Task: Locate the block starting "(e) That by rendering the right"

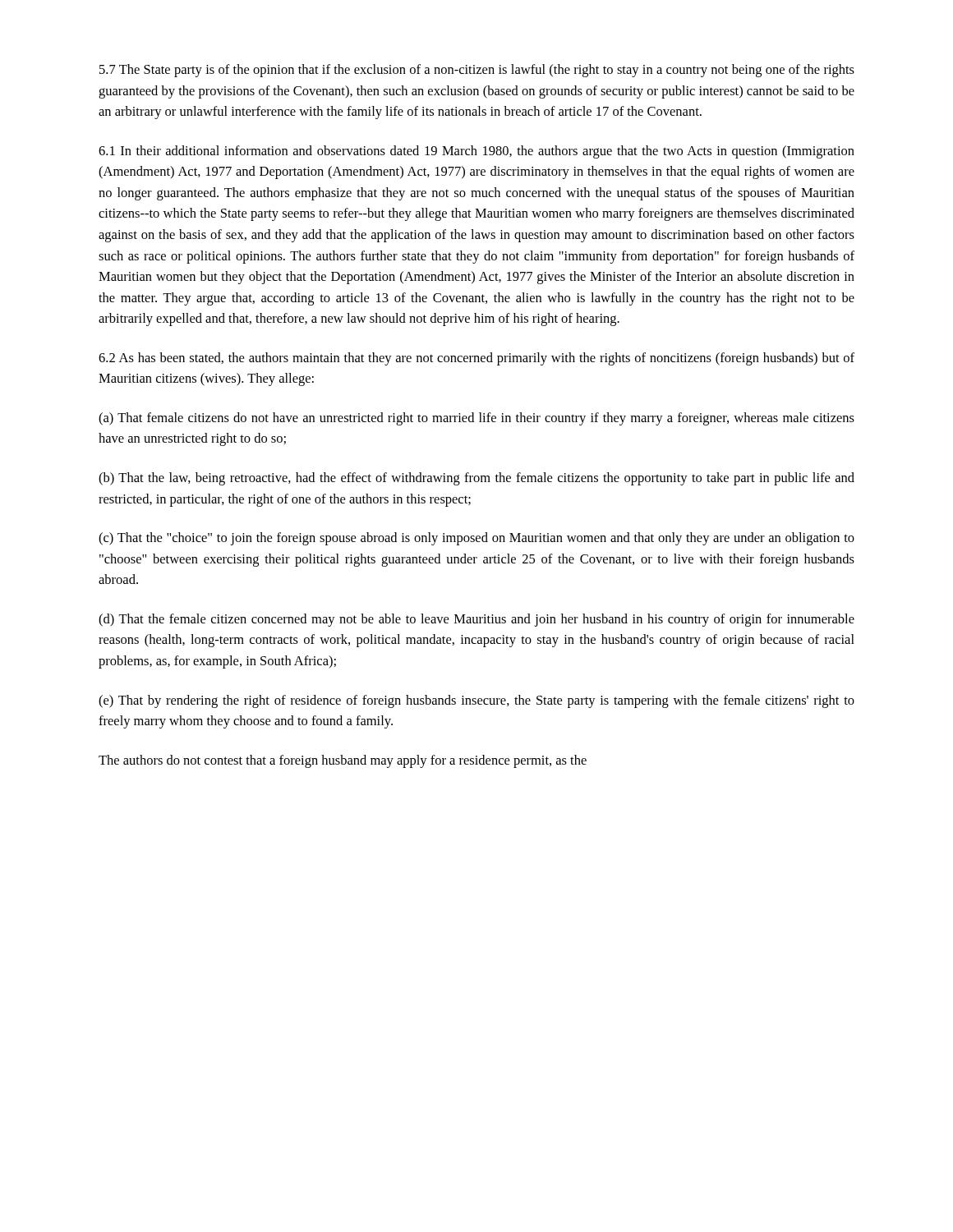Action: point(476,710)
